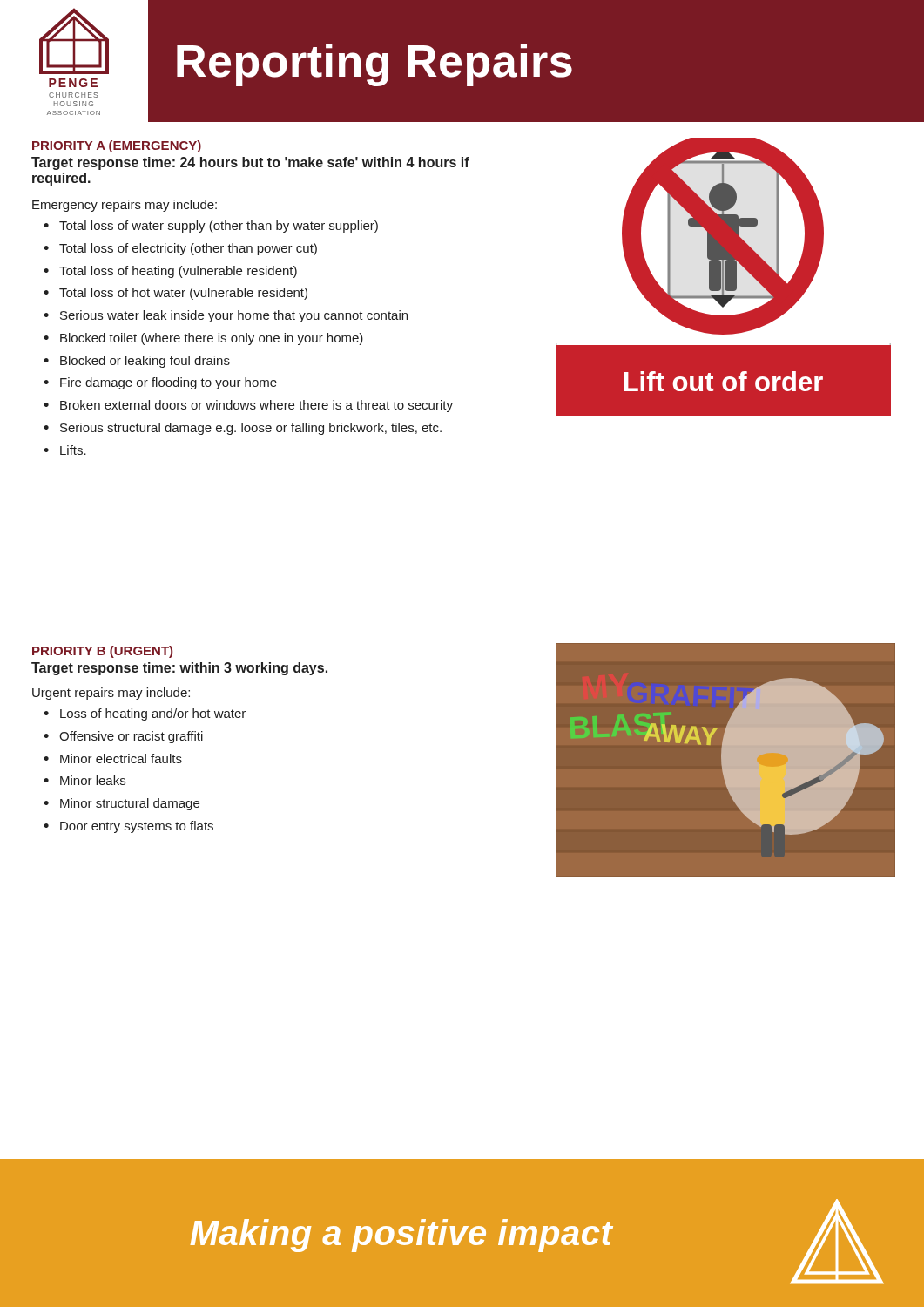Find the region starting "PRIORITY A (EMERGENCY)"
924x1307 pixels.
pyautogui.click(x=116, y=145)
